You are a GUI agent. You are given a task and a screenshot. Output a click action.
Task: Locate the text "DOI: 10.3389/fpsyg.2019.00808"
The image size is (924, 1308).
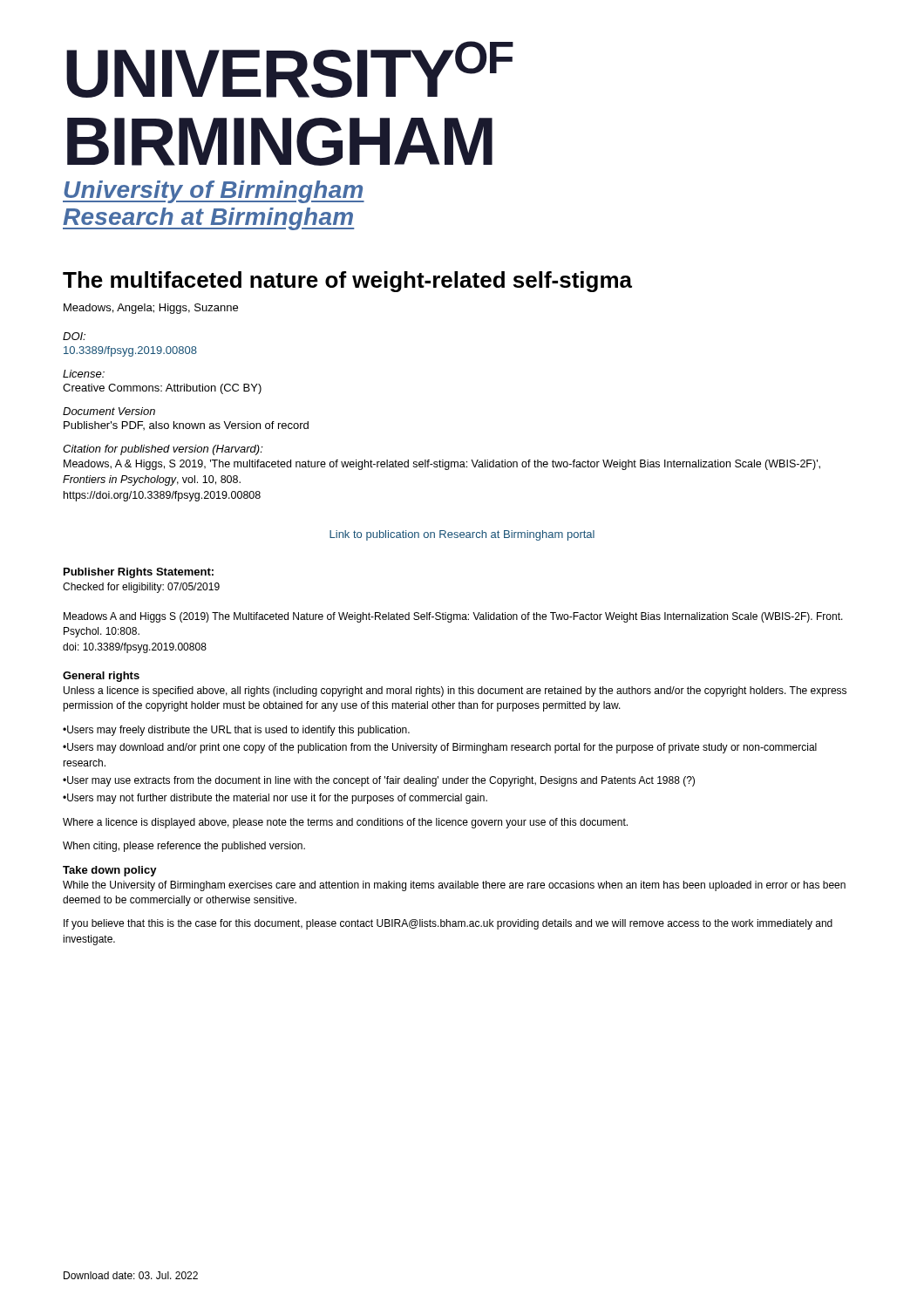pyautogui.click(x=74, y=336)
